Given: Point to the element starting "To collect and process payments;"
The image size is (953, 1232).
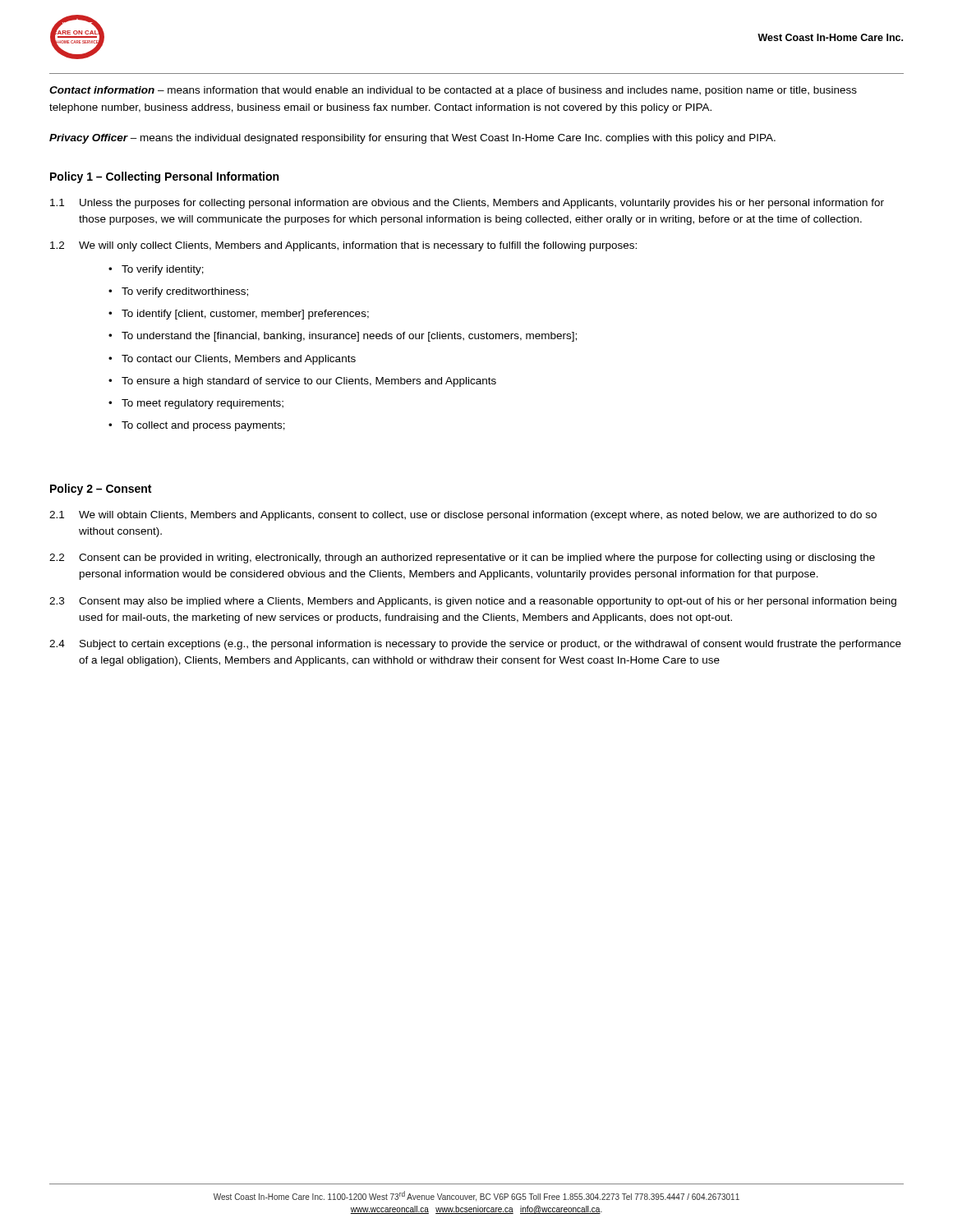Looking at the screenshot, I should tap(204, 425).
